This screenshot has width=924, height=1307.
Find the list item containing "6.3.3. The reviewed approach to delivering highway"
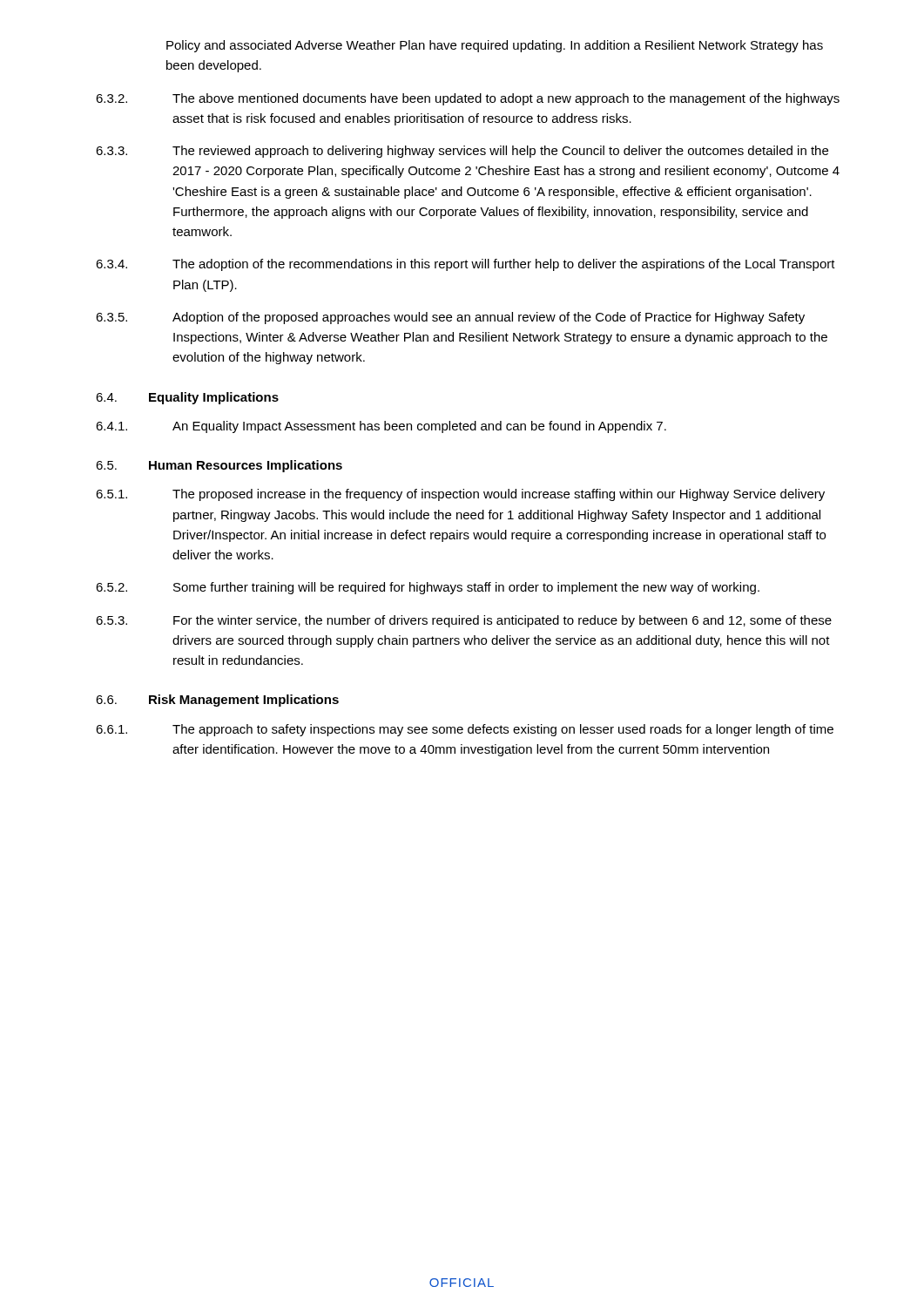[475, 191]
